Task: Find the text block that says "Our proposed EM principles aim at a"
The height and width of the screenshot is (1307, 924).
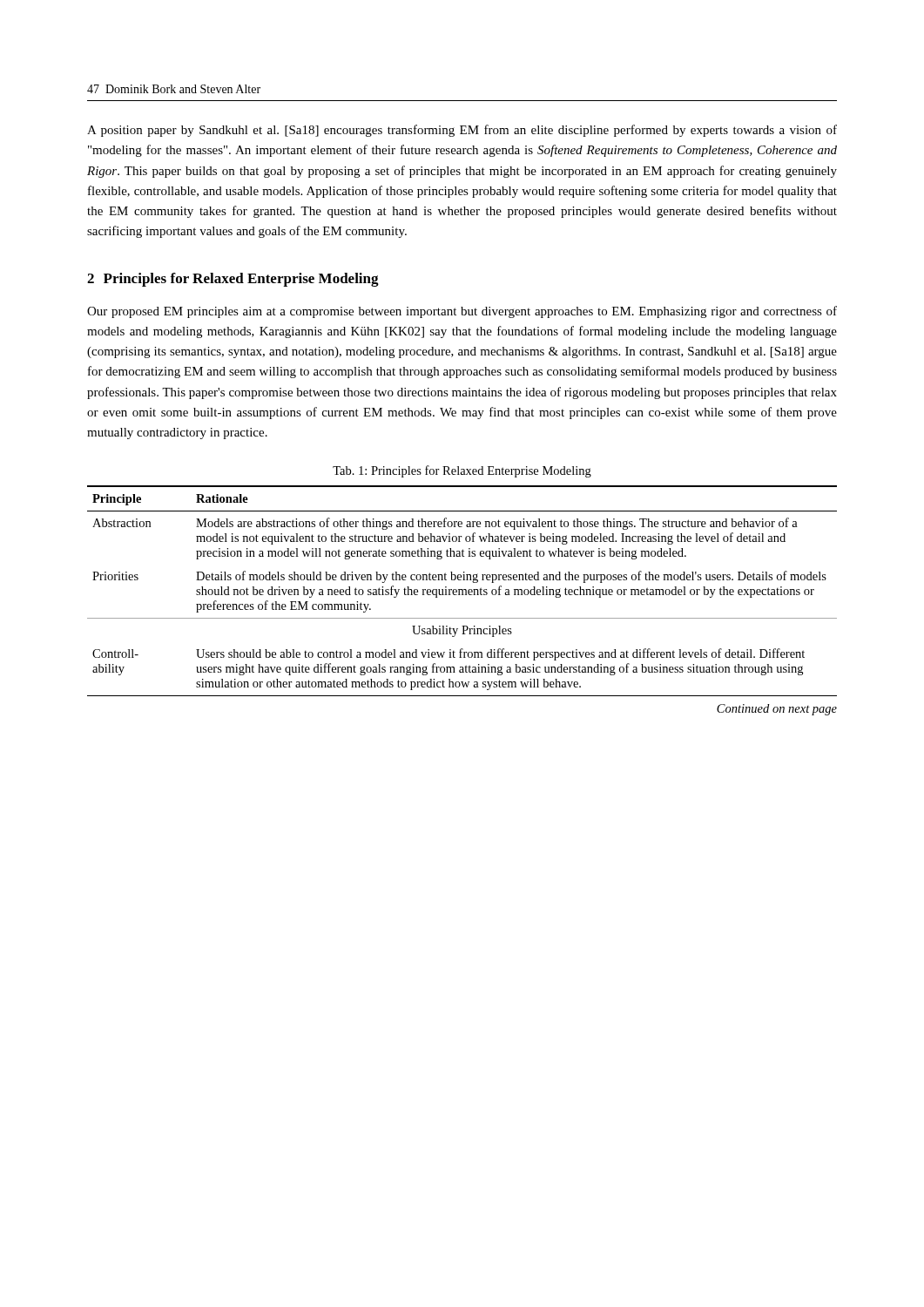Action: (462, 371)
